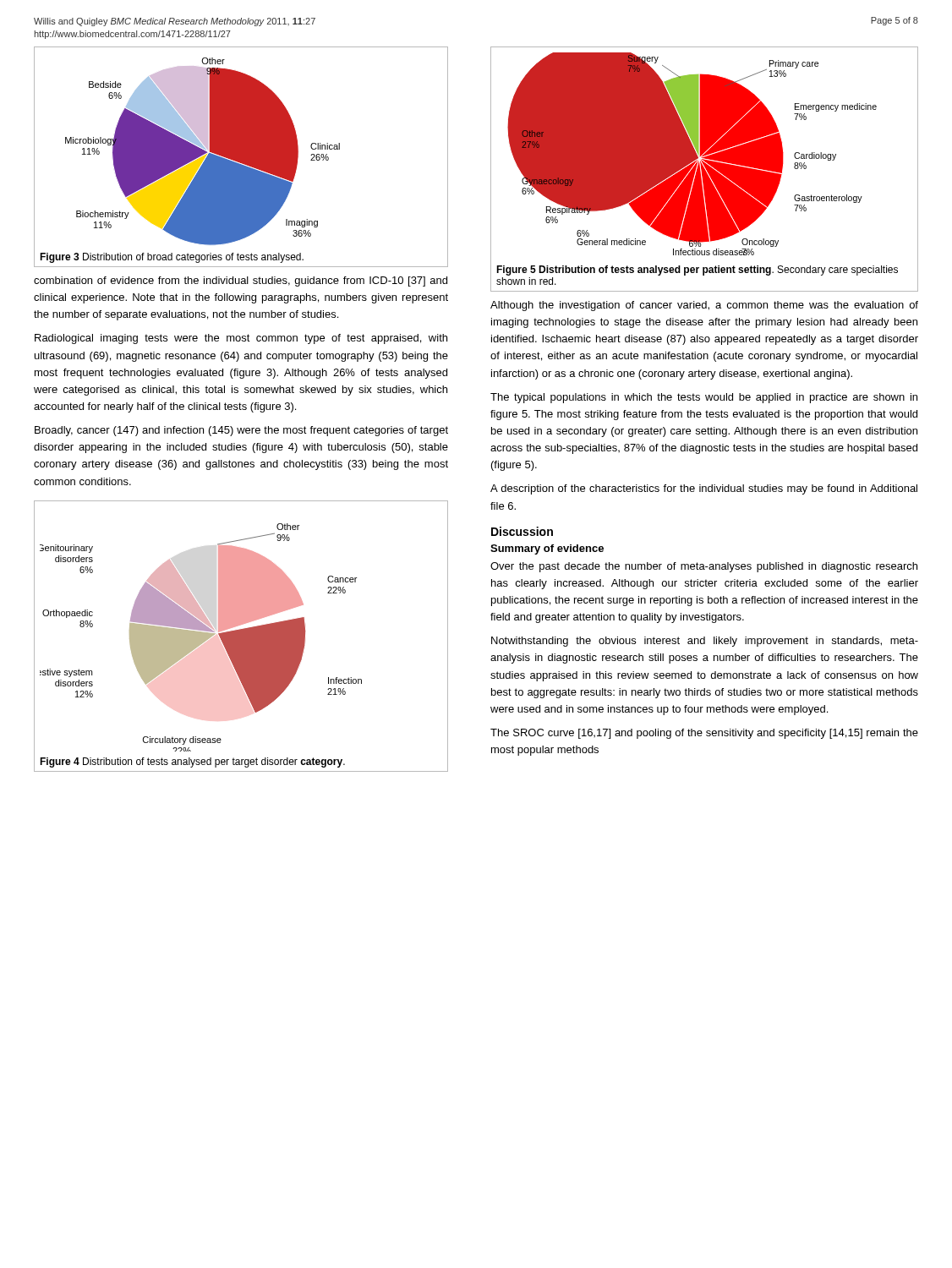
Task: Navigate to the text starting "Figure 3 Distribution of broad categories"
Action: click(x=172, y=257)
